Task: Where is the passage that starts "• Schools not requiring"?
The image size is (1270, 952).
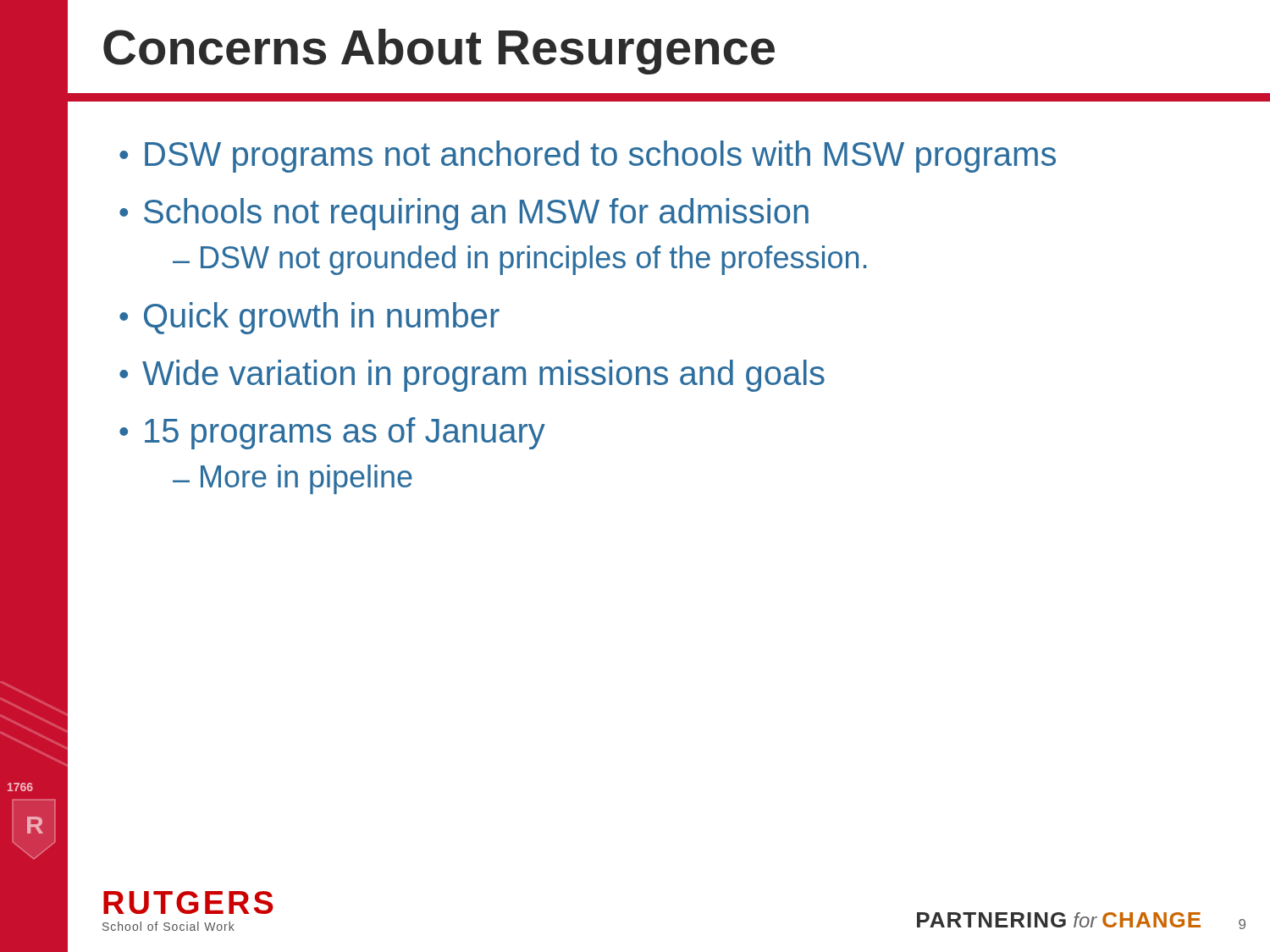Action: tap(673, 235)
